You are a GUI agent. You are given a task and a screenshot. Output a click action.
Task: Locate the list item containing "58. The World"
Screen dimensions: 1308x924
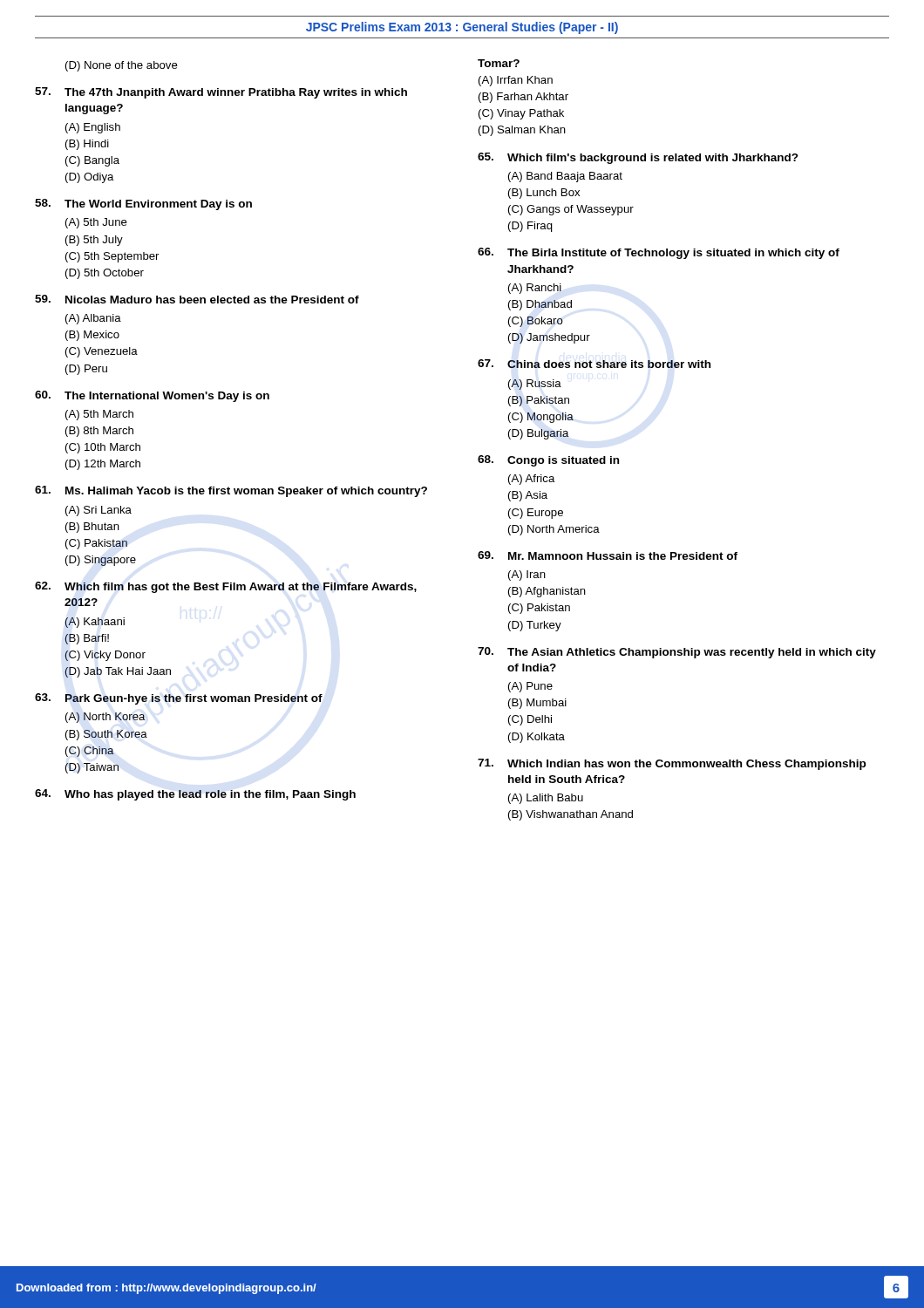(143, 204)
